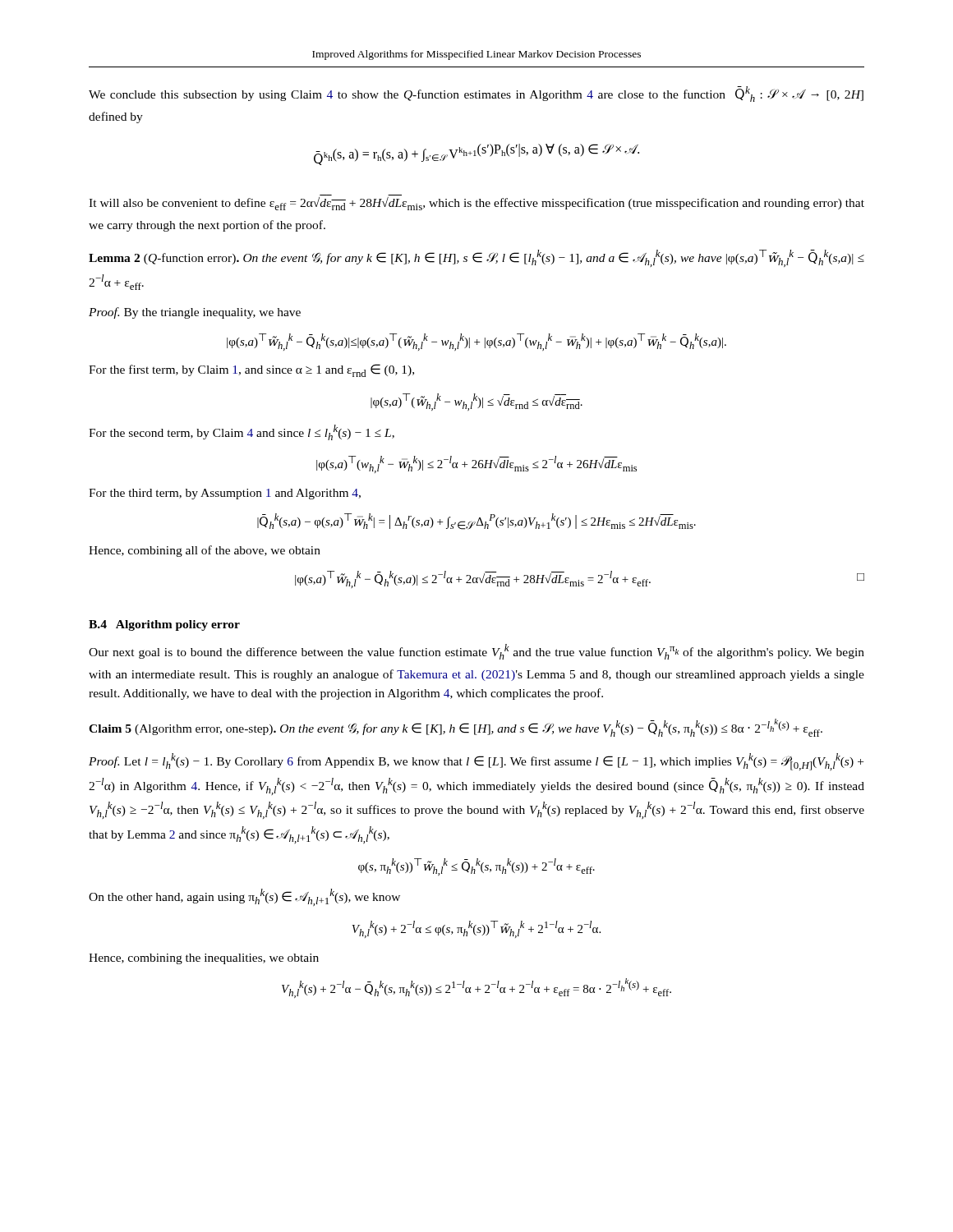Viewport: 953px width, 1232px height.
Task: Find the text starting "For the second"
Action: pos(242,432)
